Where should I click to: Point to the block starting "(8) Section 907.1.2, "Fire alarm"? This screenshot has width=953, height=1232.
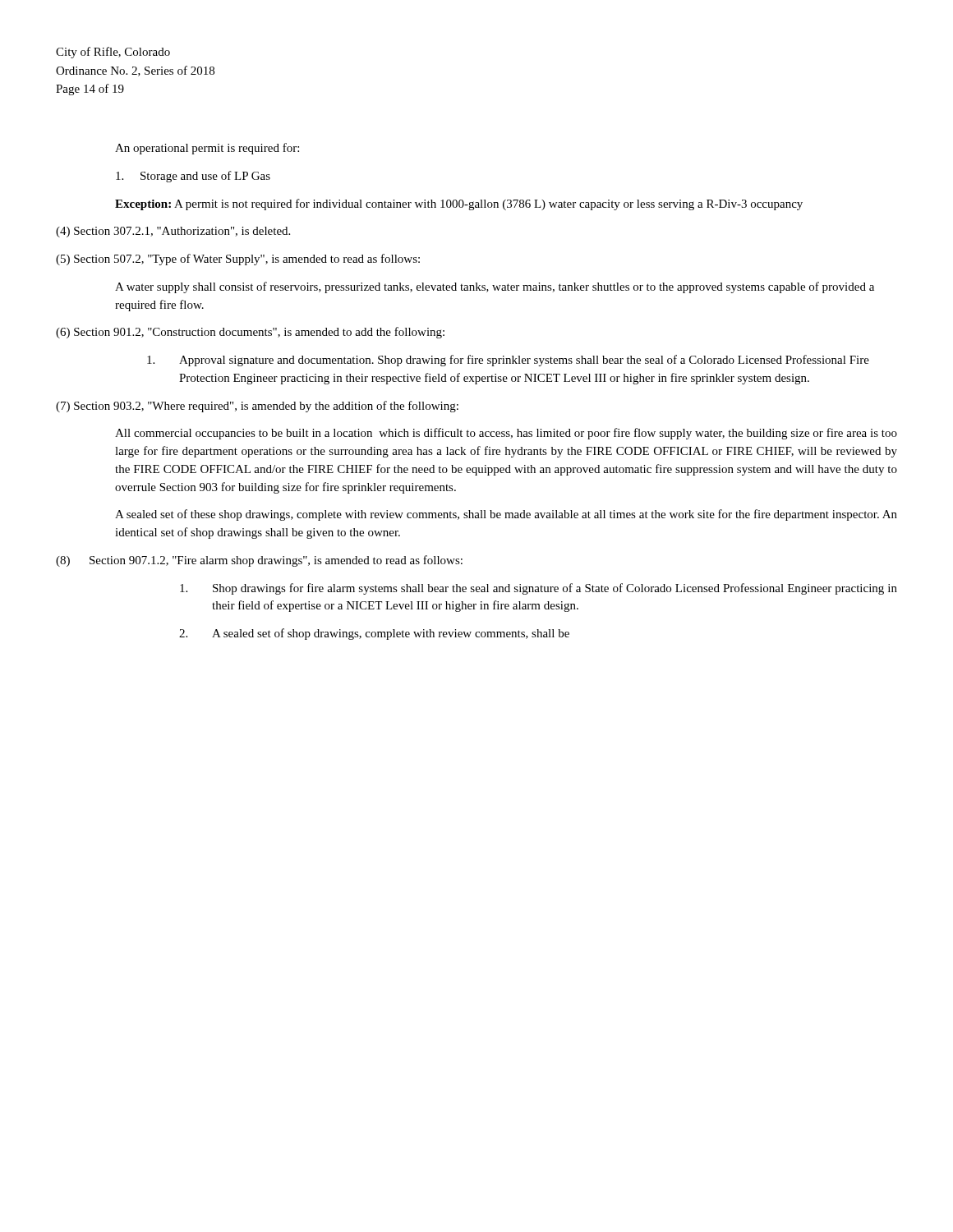tap(260, 560)
